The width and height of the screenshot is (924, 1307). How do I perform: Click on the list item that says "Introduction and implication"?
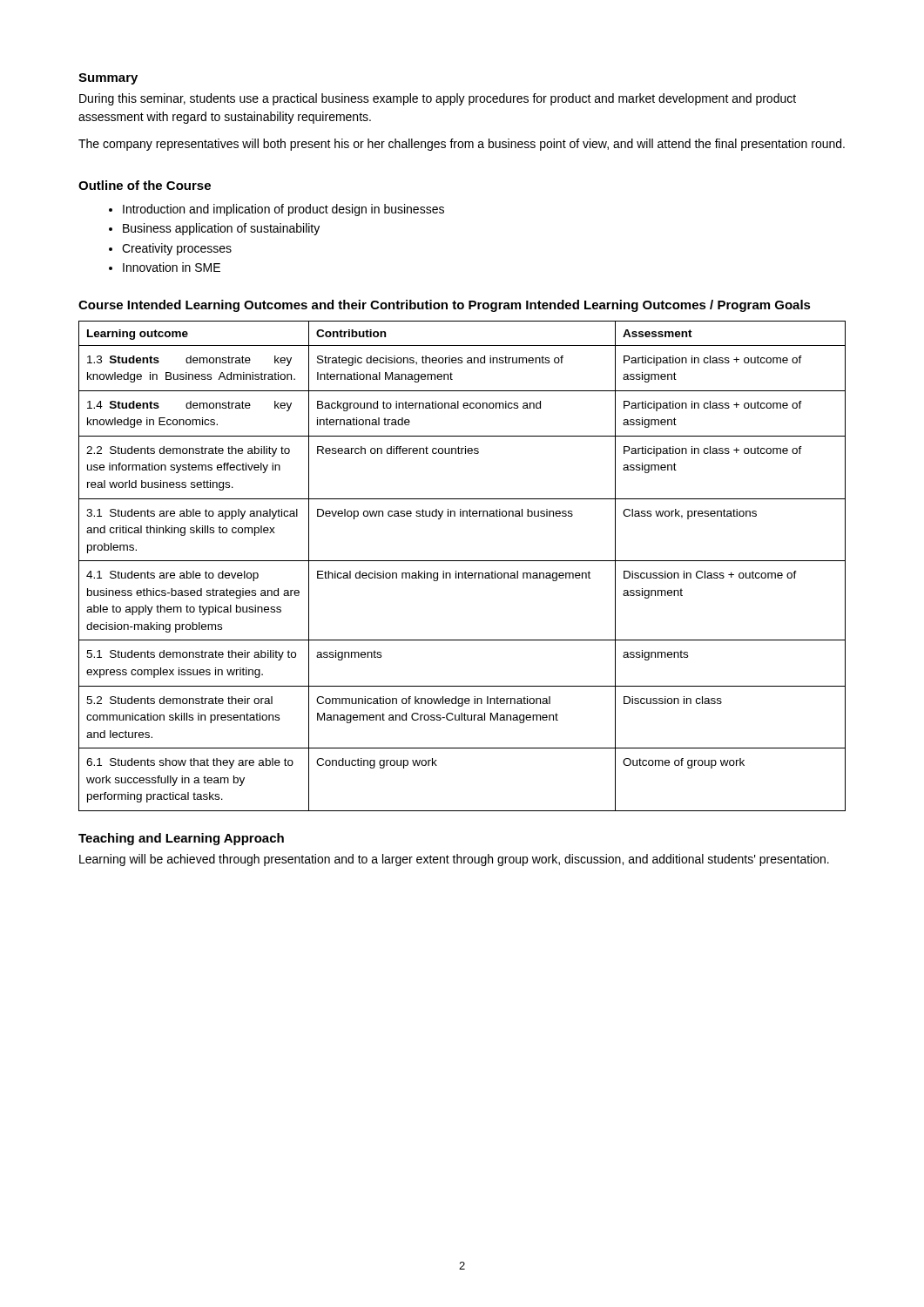tap(283, 209)
